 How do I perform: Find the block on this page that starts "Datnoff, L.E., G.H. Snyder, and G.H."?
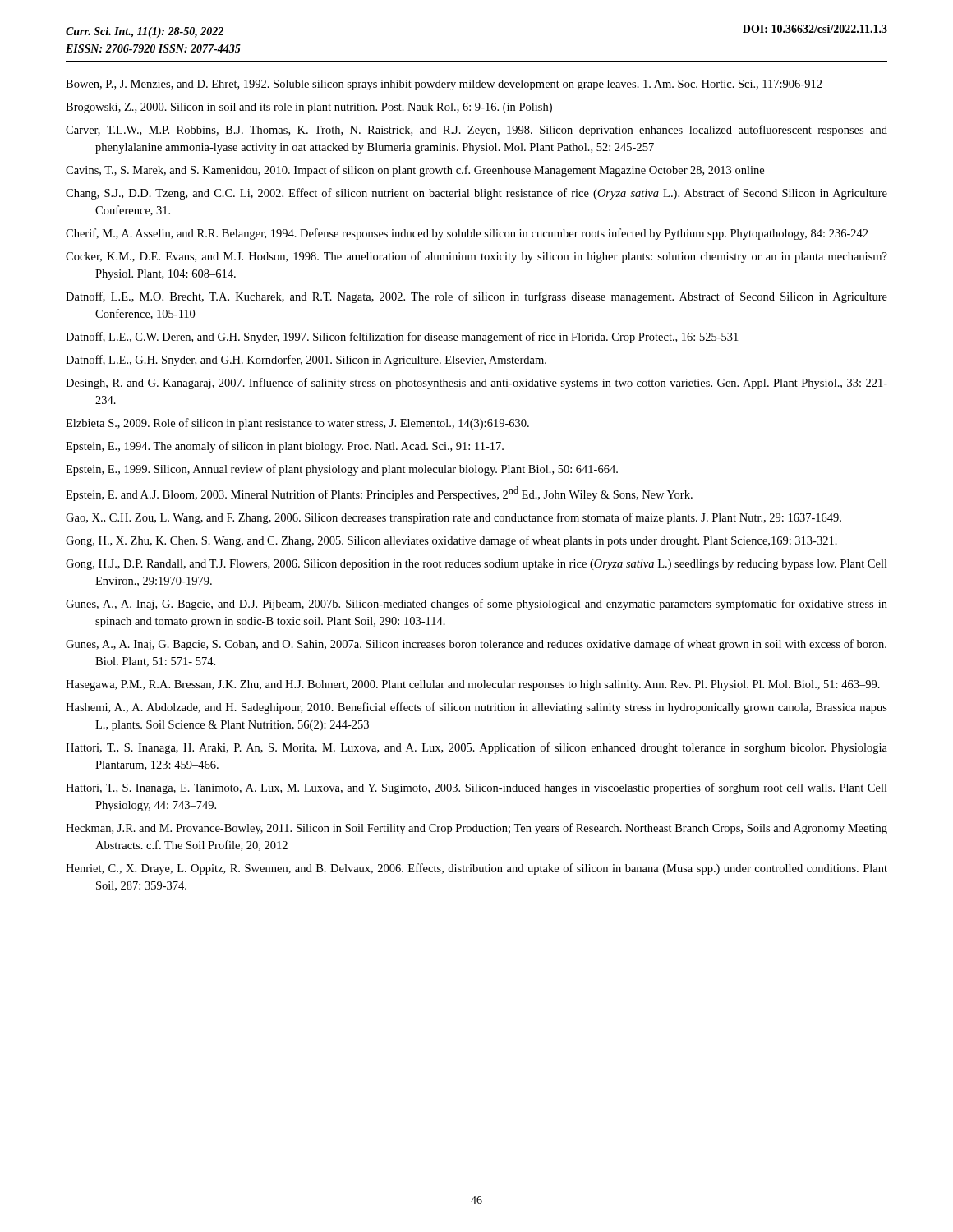[x=306, y=360]
